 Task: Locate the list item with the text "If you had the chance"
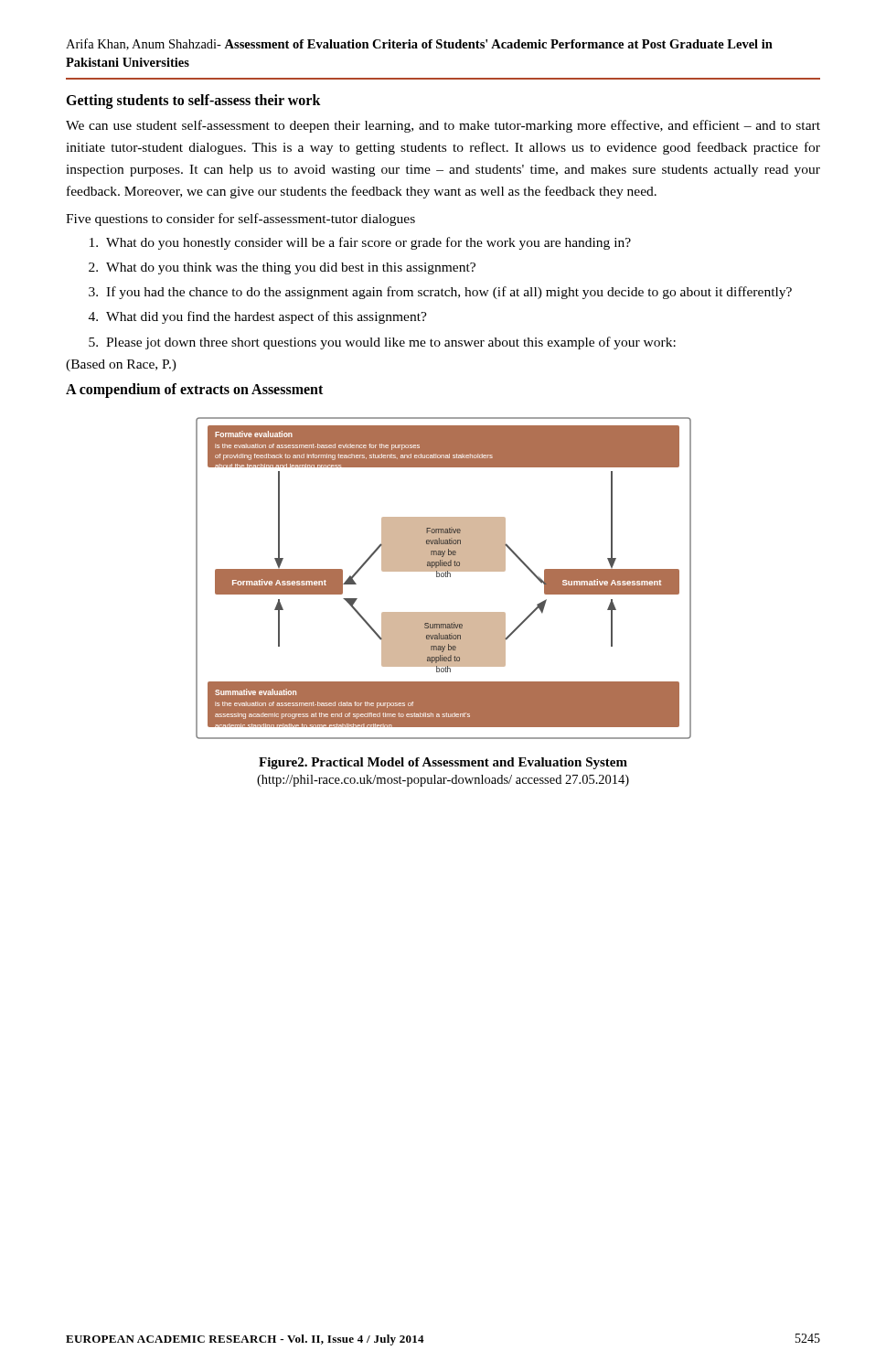[443, 292]
